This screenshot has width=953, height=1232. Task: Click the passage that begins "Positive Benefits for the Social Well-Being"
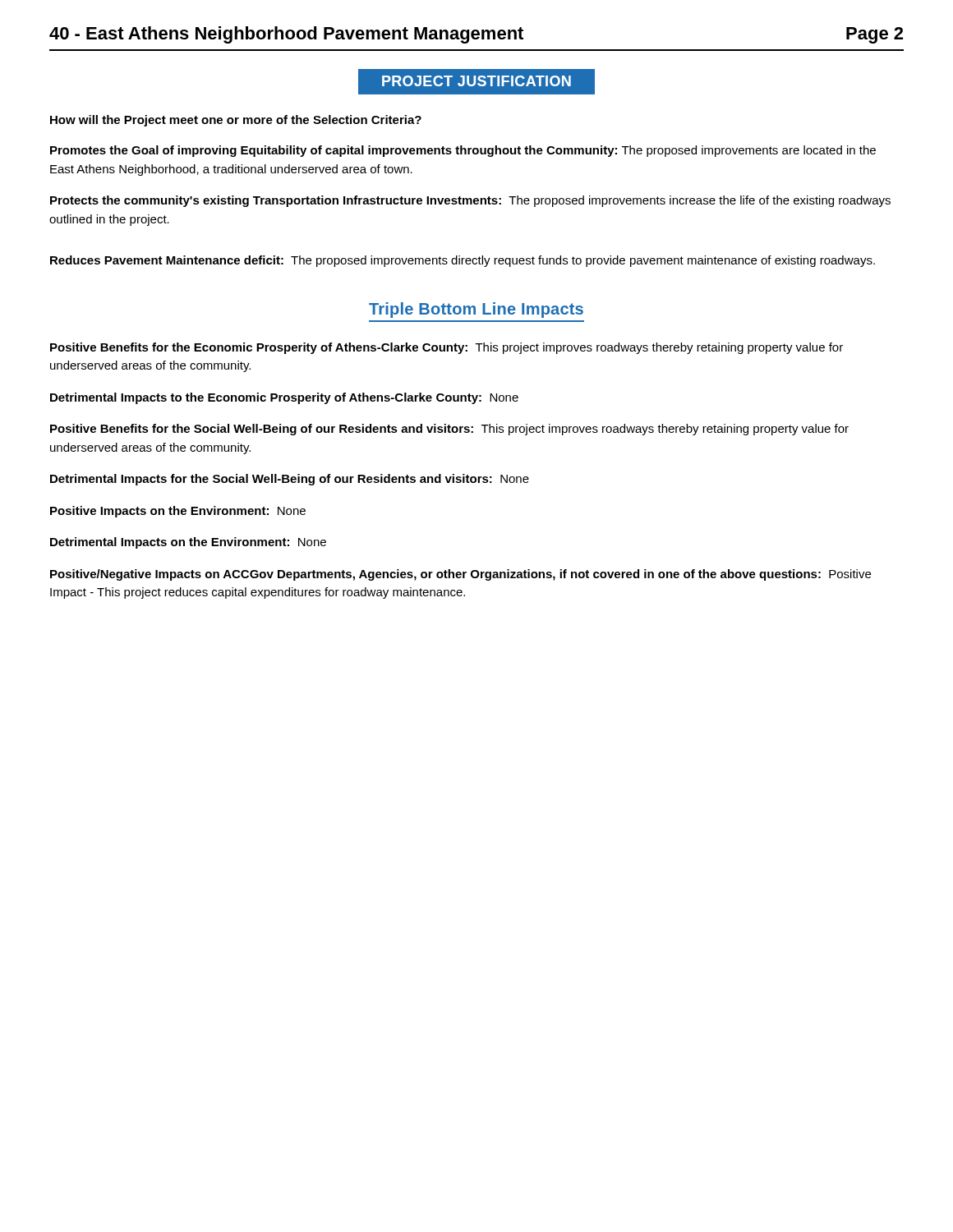pos(476,438)
